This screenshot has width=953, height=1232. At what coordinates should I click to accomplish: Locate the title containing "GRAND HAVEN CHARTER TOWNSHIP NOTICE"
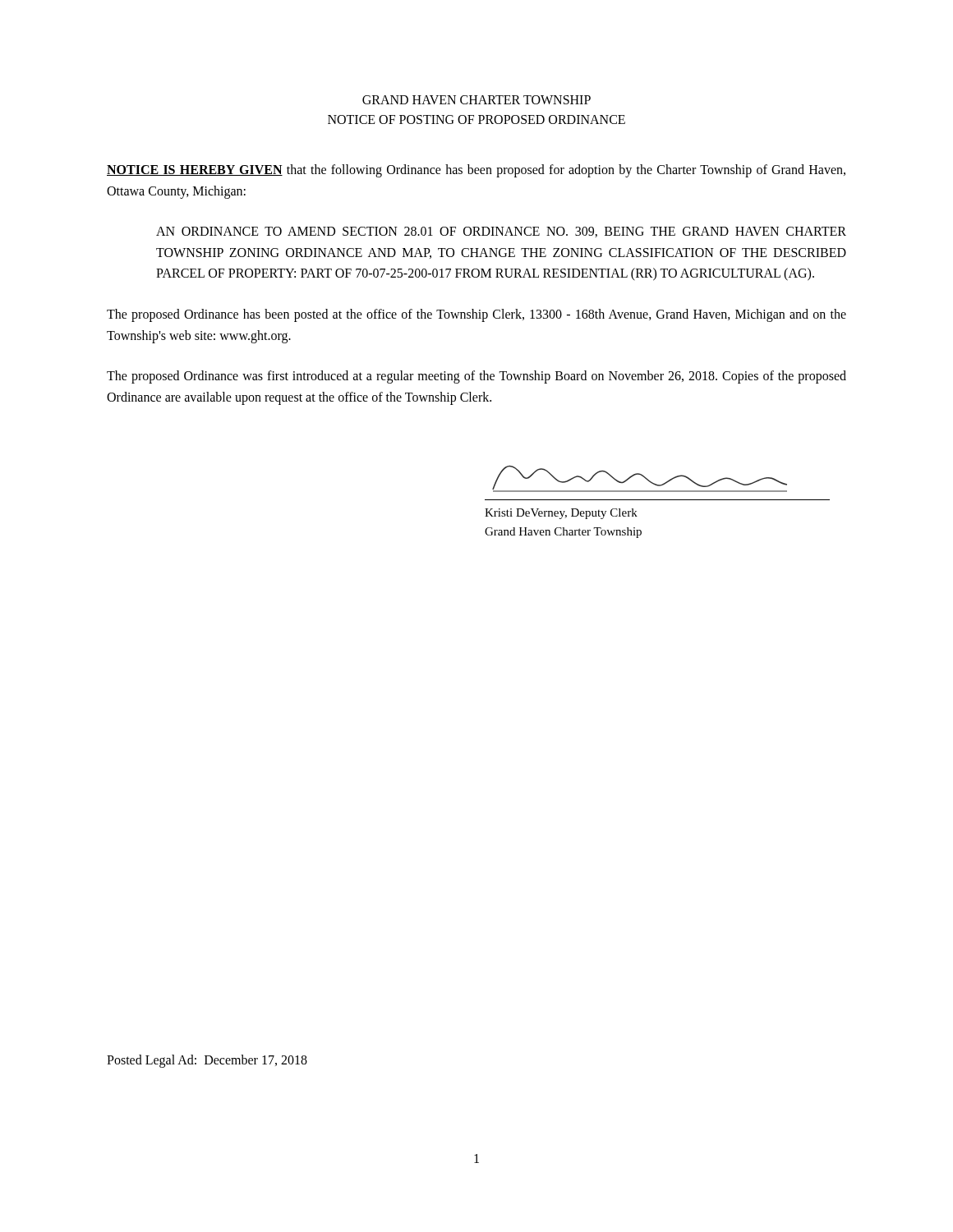[476, 110]
